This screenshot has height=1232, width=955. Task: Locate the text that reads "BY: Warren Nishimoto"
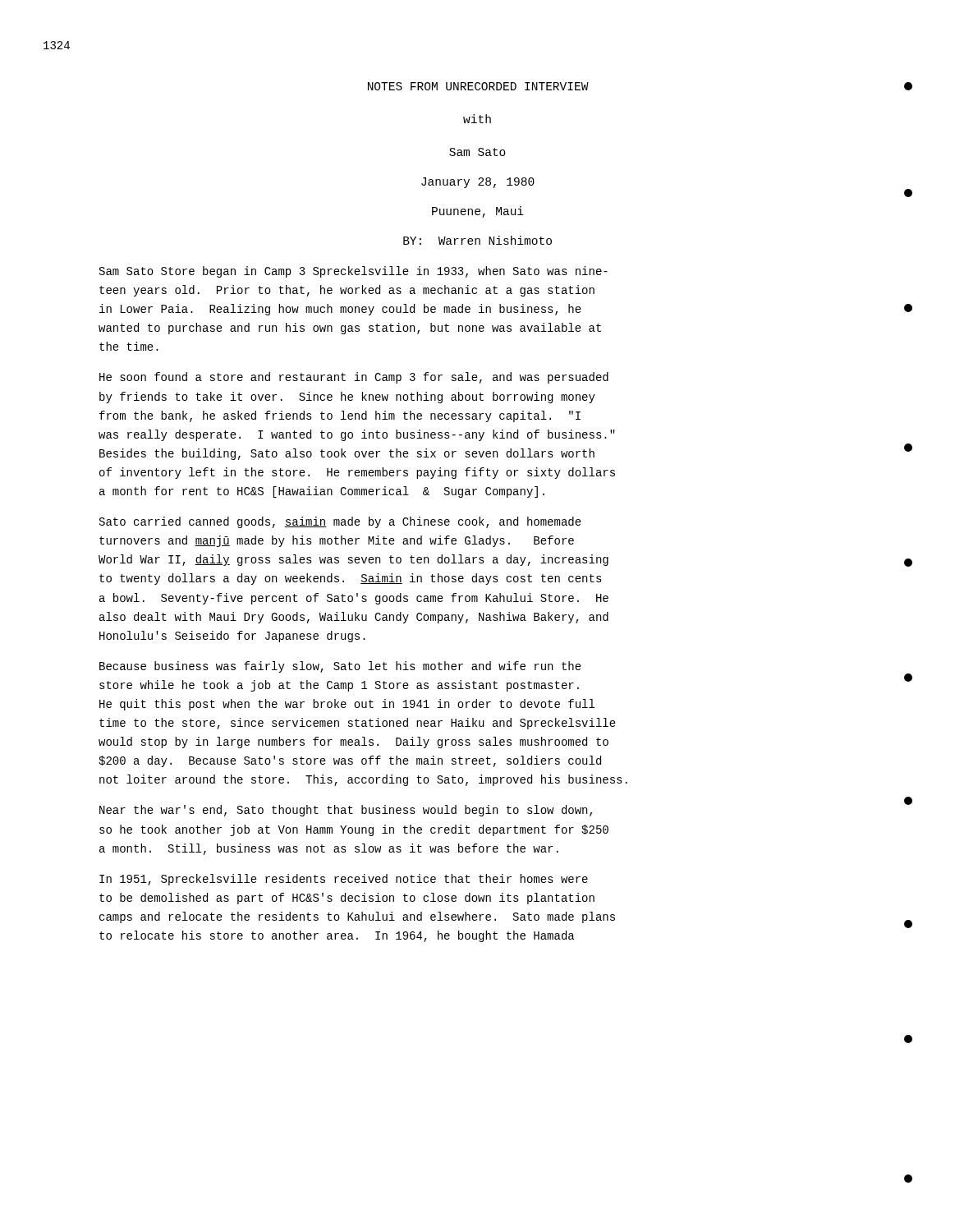coord(478,241)
